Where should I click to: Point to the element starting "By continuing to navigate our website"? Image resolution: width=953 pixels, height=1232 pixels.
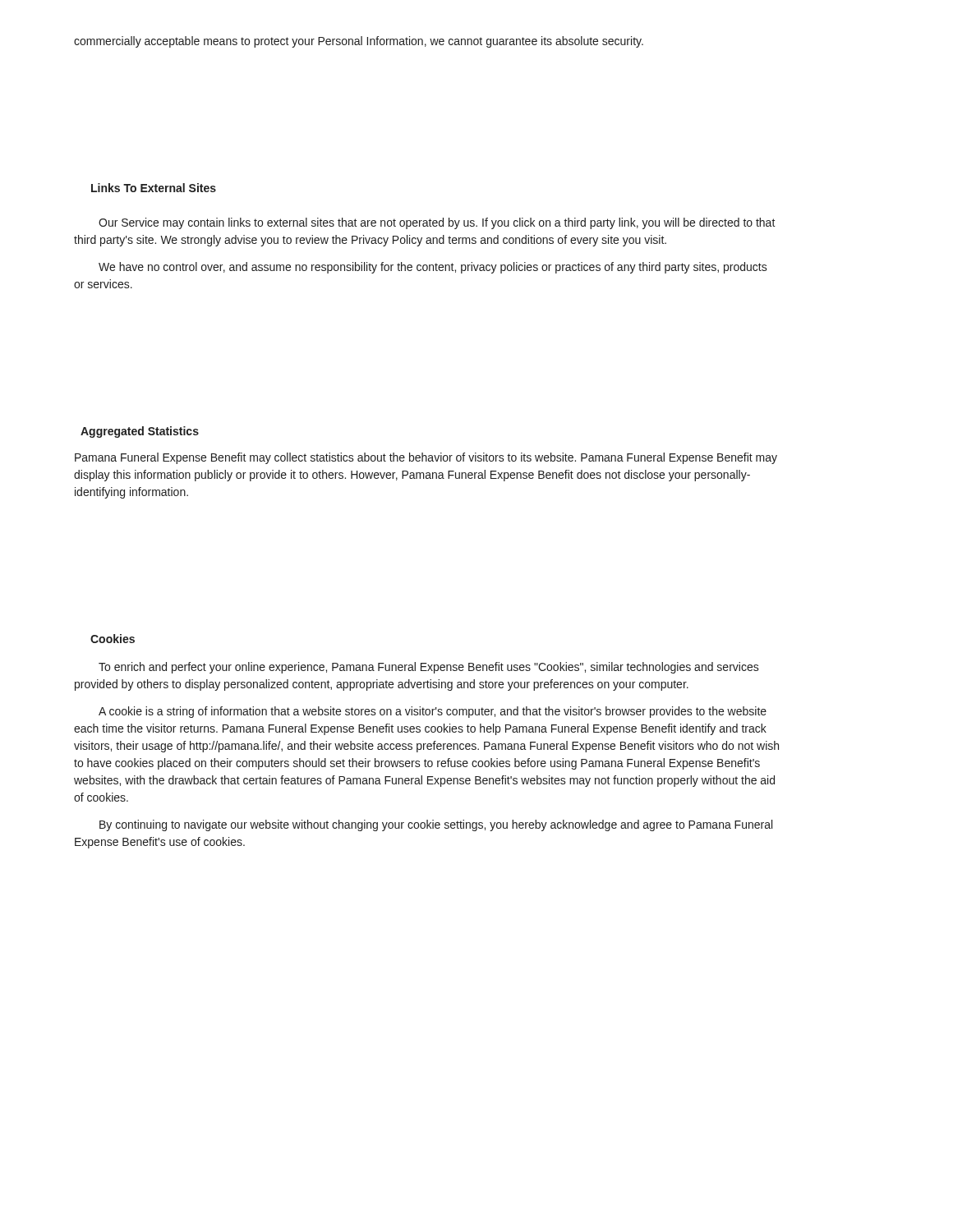coord(424,833)
